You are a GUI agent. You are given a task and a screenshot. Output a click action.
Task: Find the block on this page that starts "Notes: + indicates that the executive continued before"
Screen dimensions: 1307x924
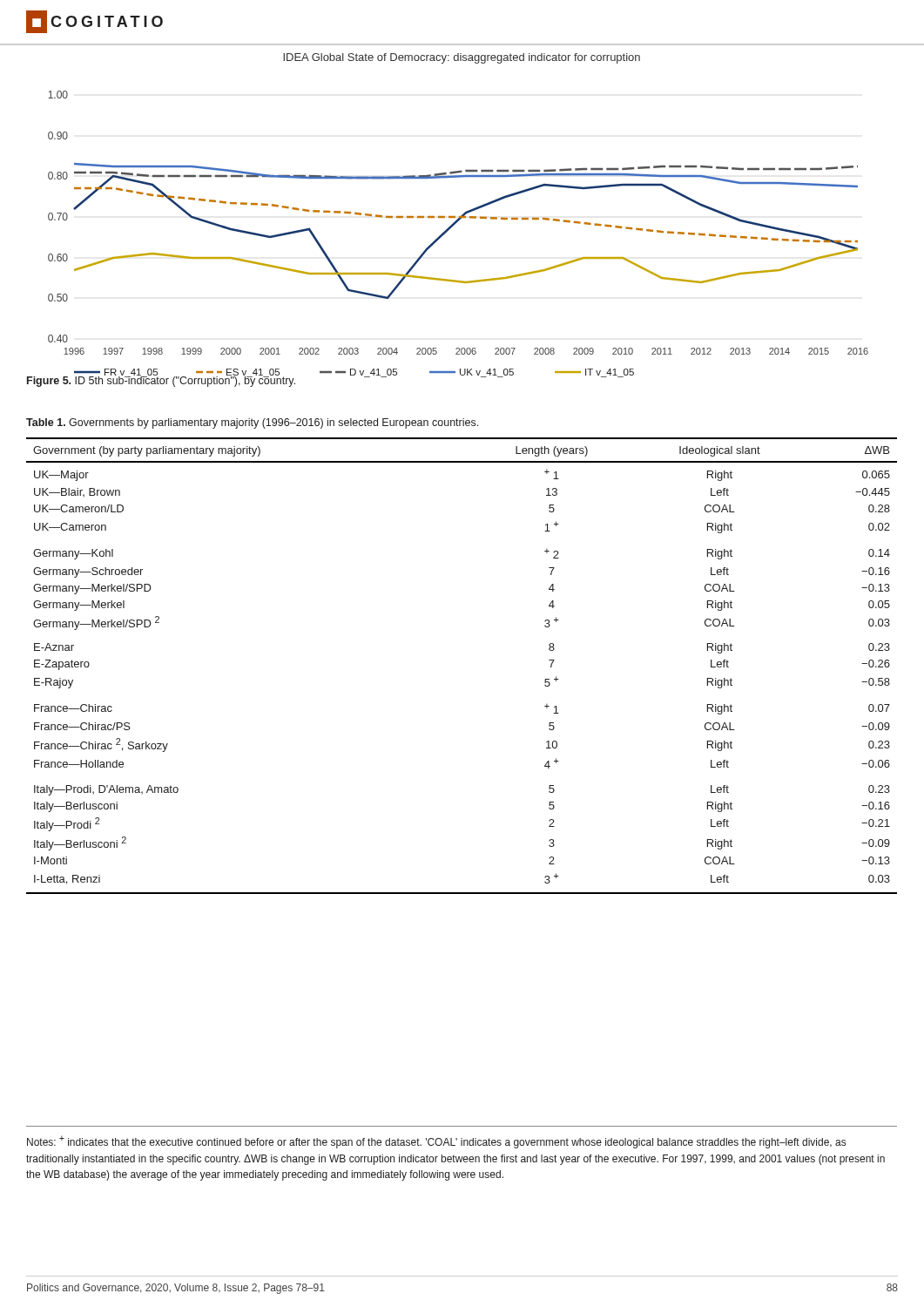[x=456, y=1157]
